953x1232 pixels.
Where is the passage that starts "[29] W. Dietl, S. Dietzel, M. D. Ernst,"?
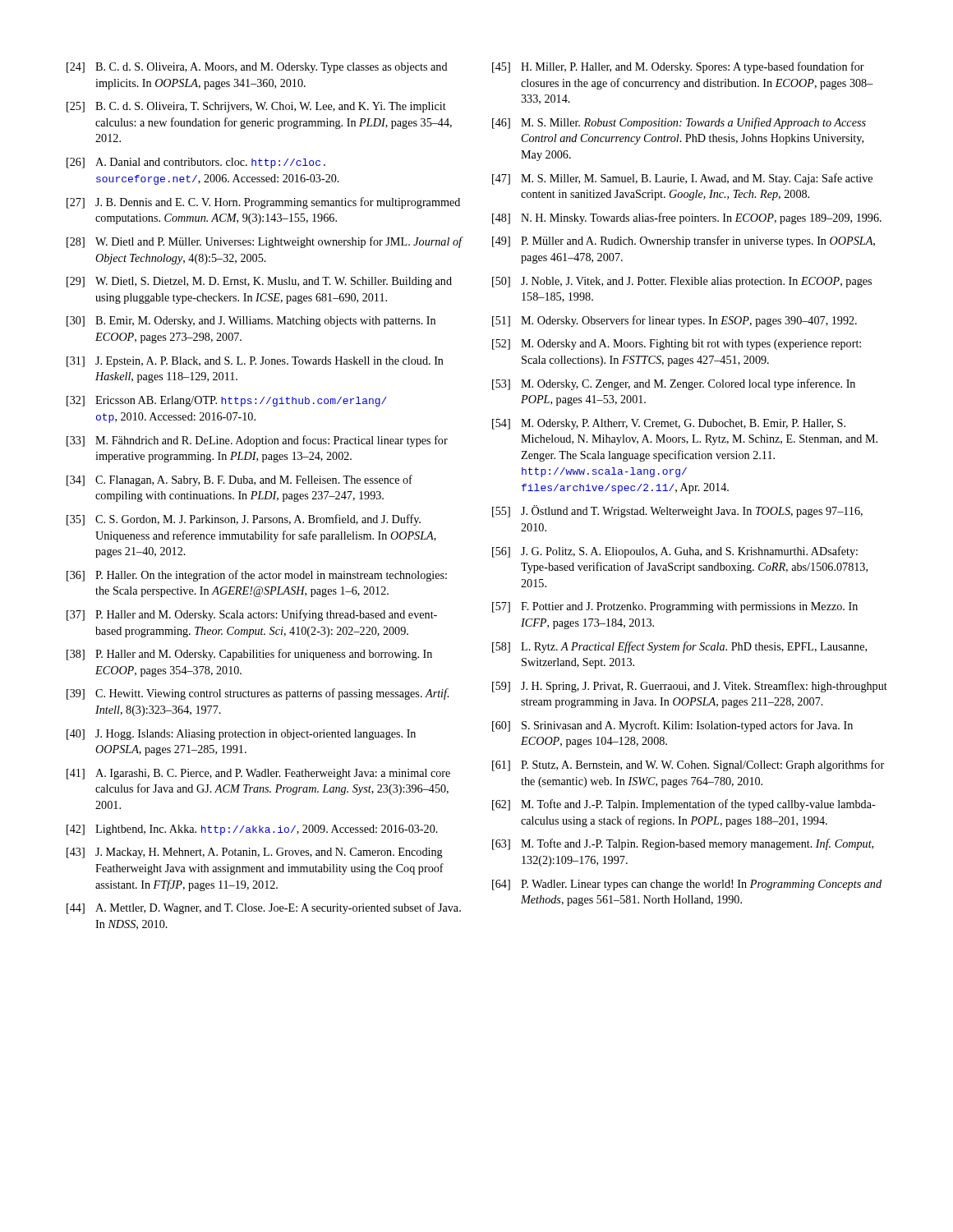(x=264, y=290)
